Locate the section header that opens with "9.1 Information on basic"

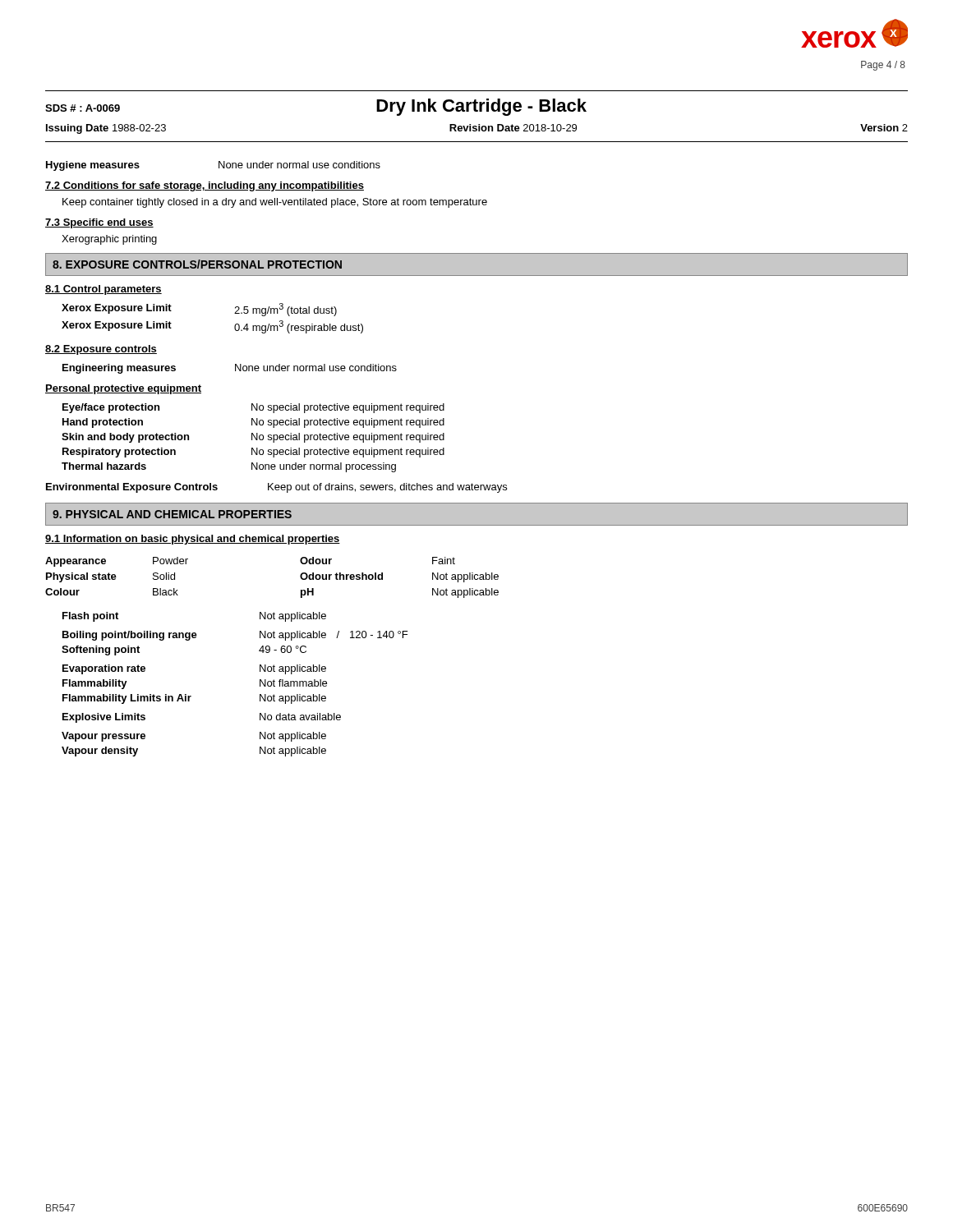coord(192,538)
